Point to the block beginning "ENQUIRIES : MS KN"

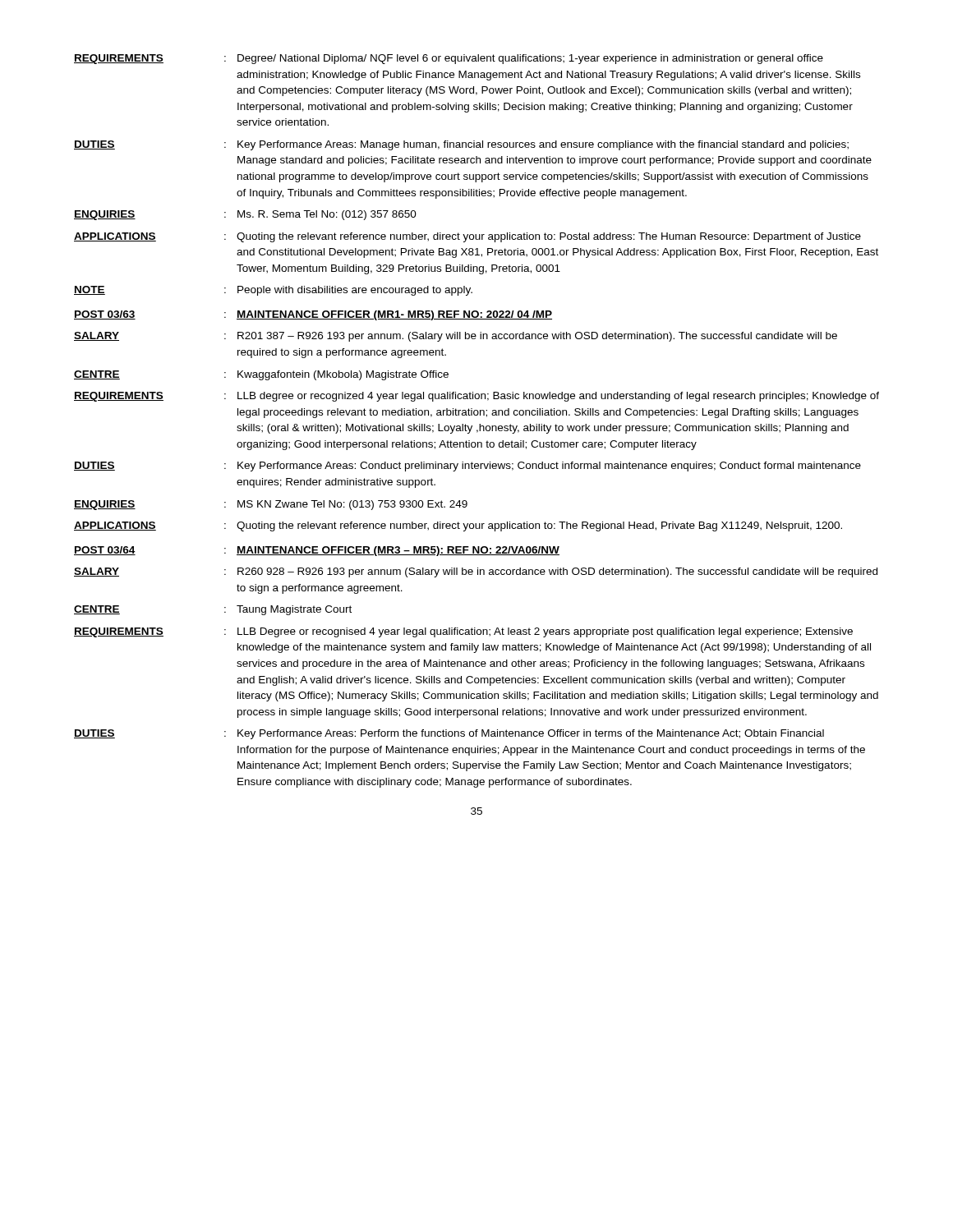point(476,503)
